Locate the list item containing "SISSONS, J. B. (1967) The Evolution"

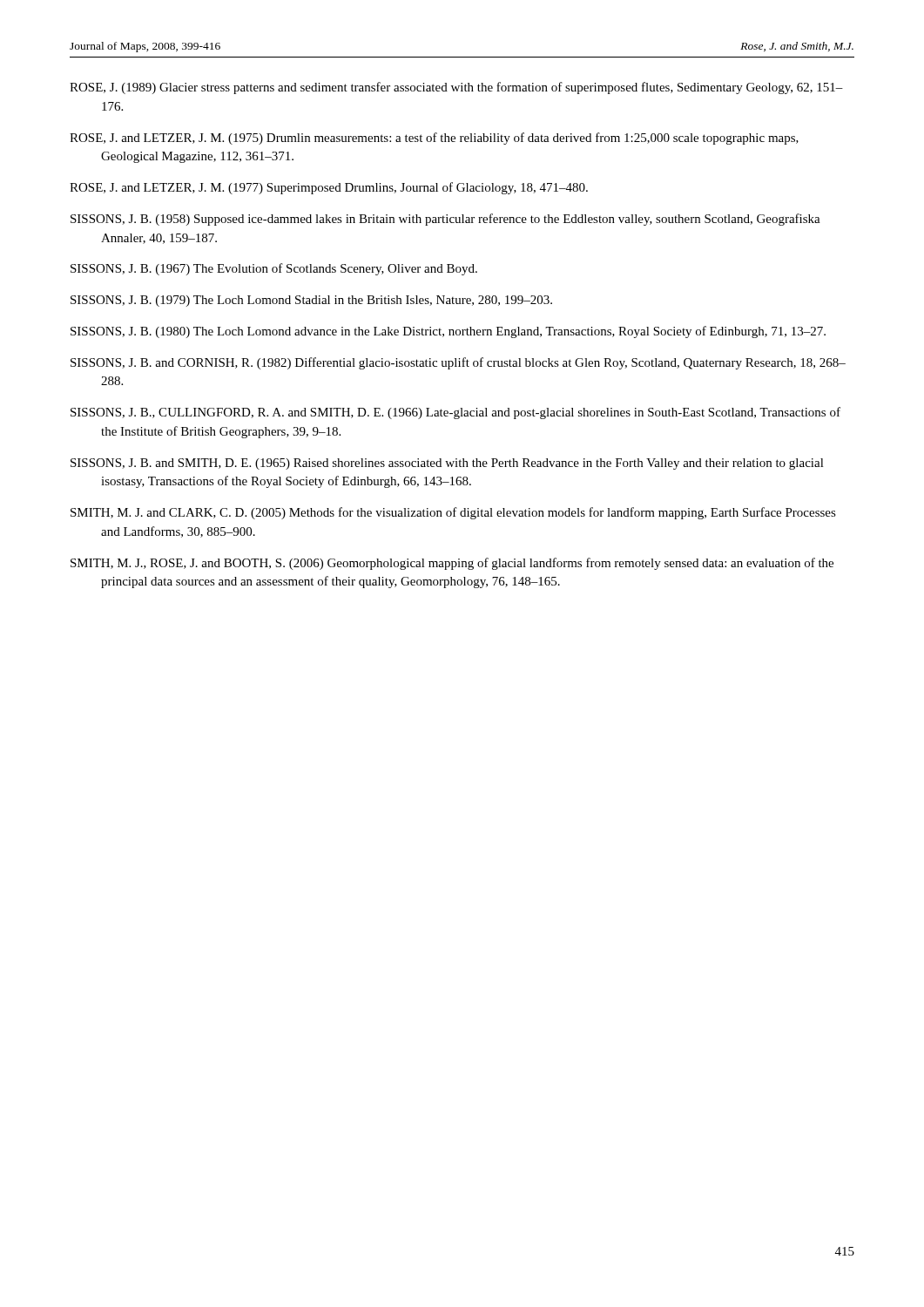(274, 269)
